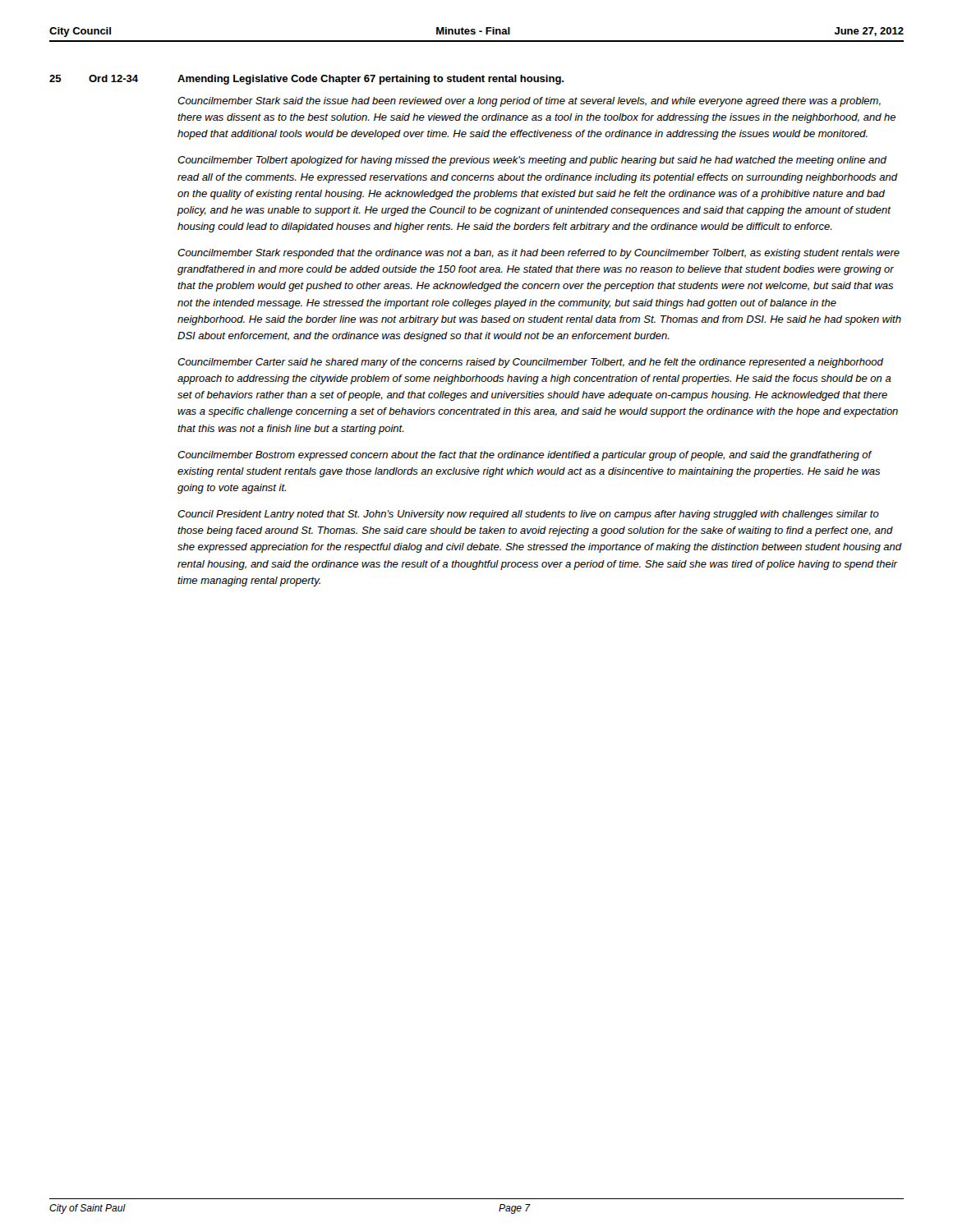
Task: Navigate to the element starting "Amending Legislative Code"
Action: (371, 78)
